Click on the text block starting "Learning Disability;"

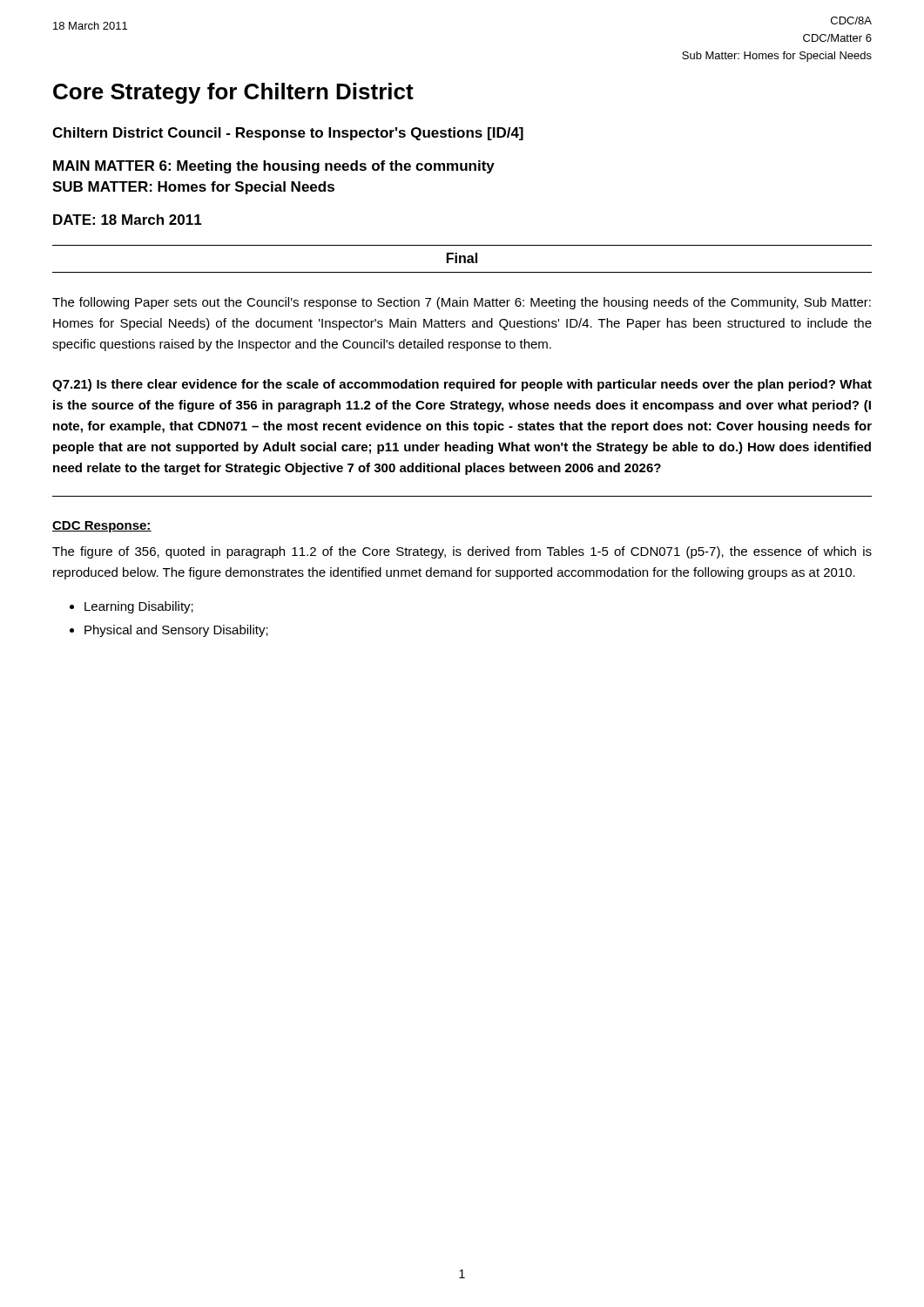132,607
